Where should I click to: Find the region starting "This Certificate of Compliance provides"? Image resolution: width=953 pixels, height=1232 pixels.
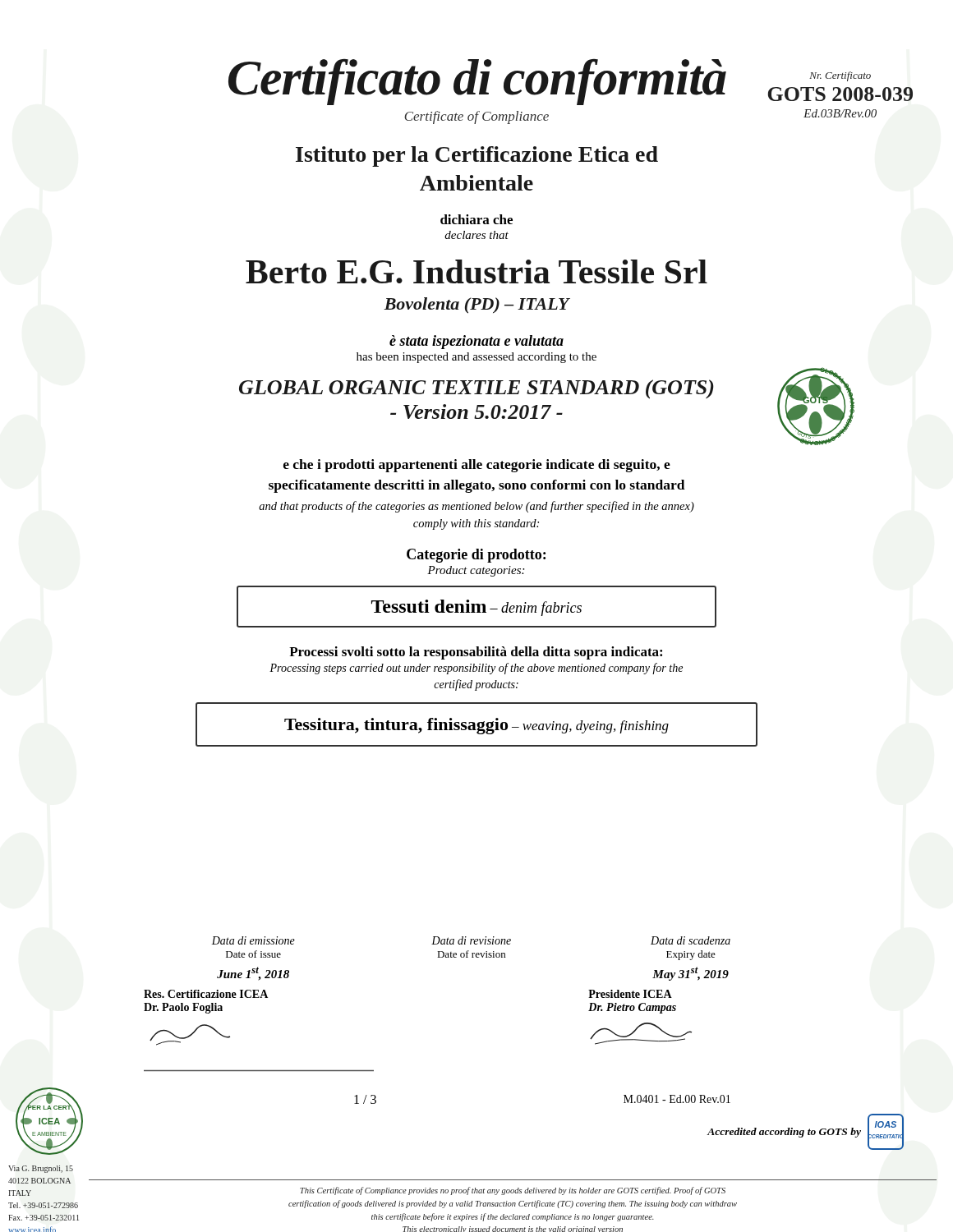(513, 1208)
